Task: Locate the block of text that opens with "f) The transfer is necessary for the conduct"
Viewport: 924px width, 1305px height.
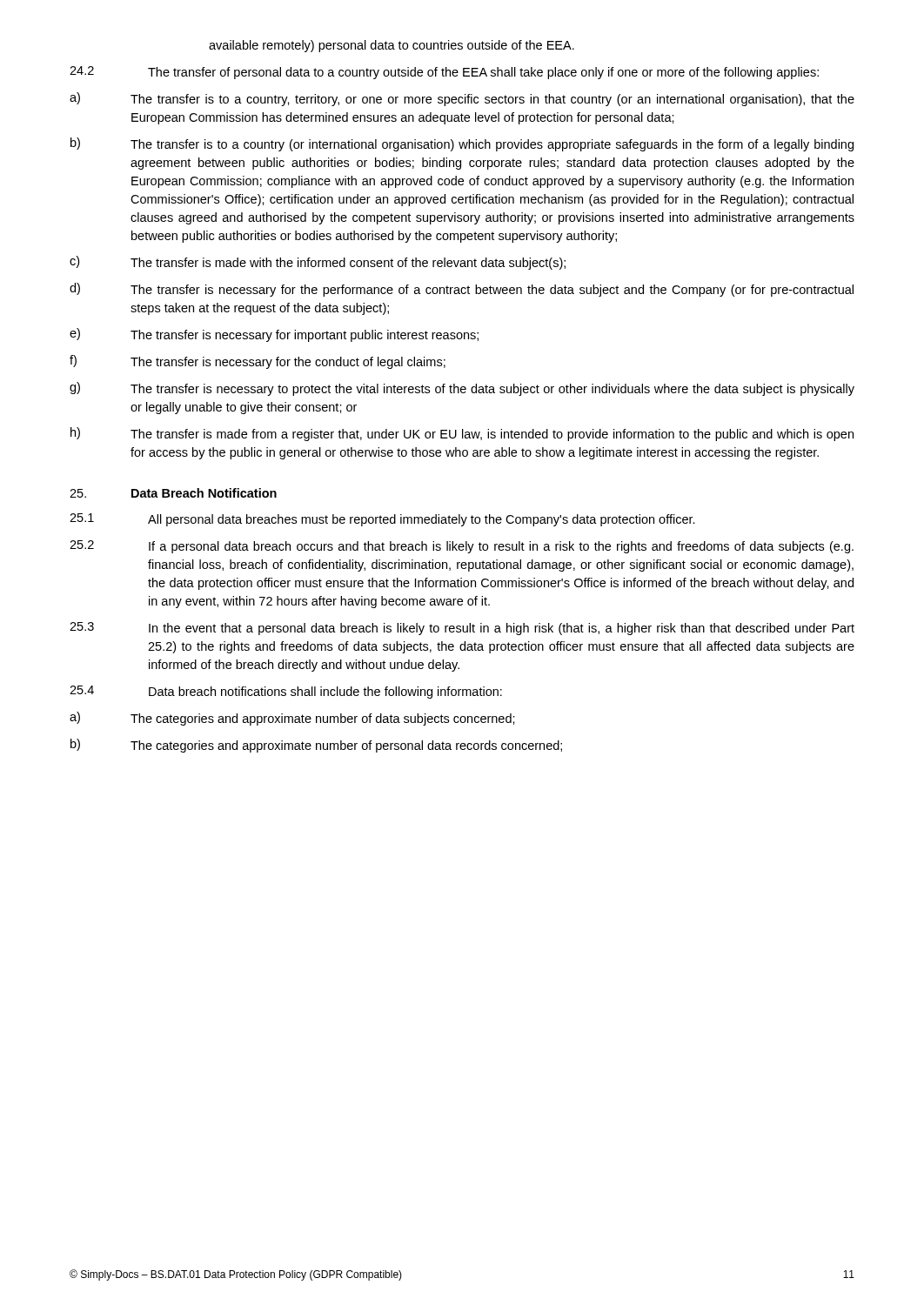Action: pyautogui.click(x=258, y=362)
